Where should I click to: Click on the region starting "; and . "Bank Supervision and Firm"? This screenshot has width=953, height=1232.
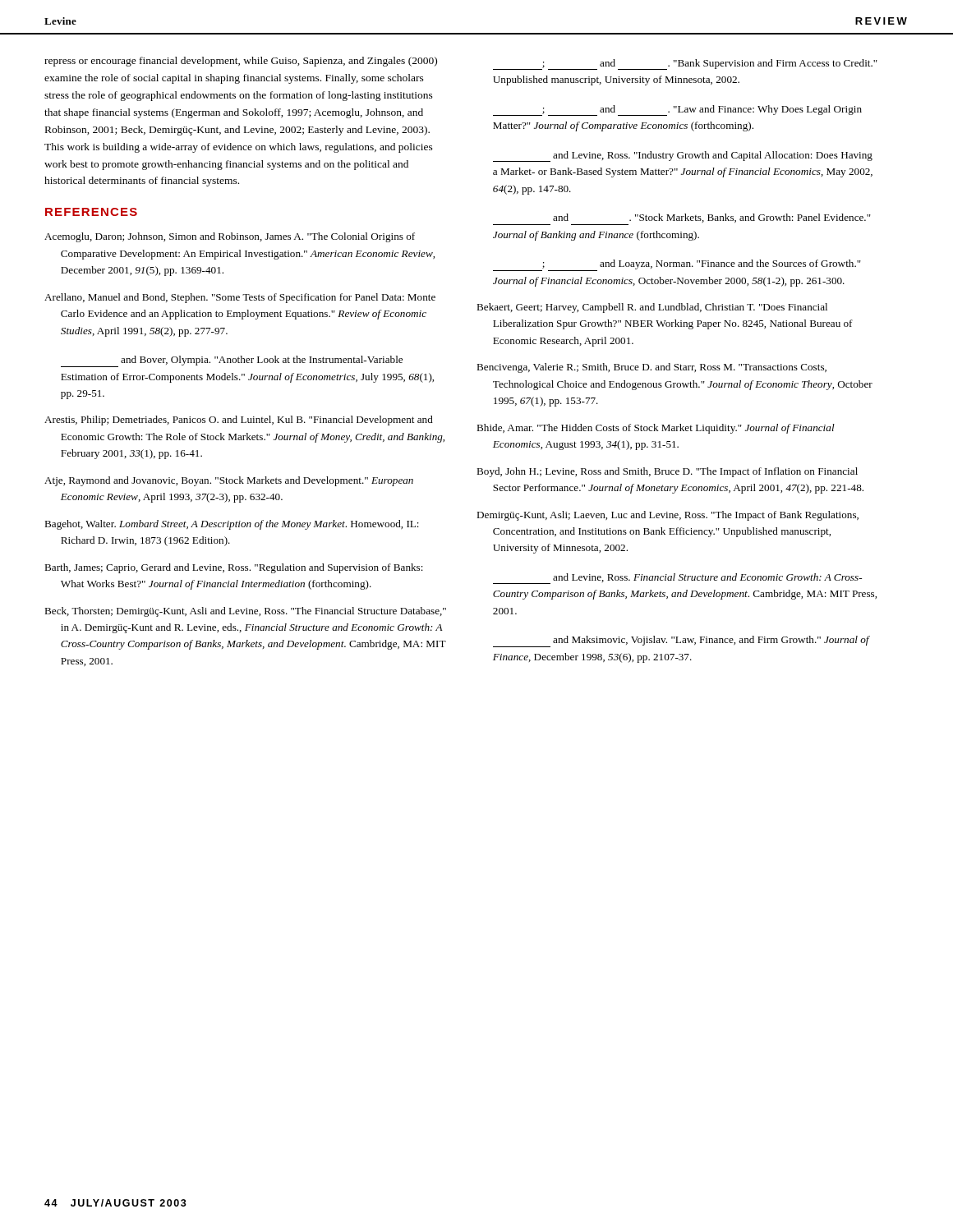pos(686,71)
